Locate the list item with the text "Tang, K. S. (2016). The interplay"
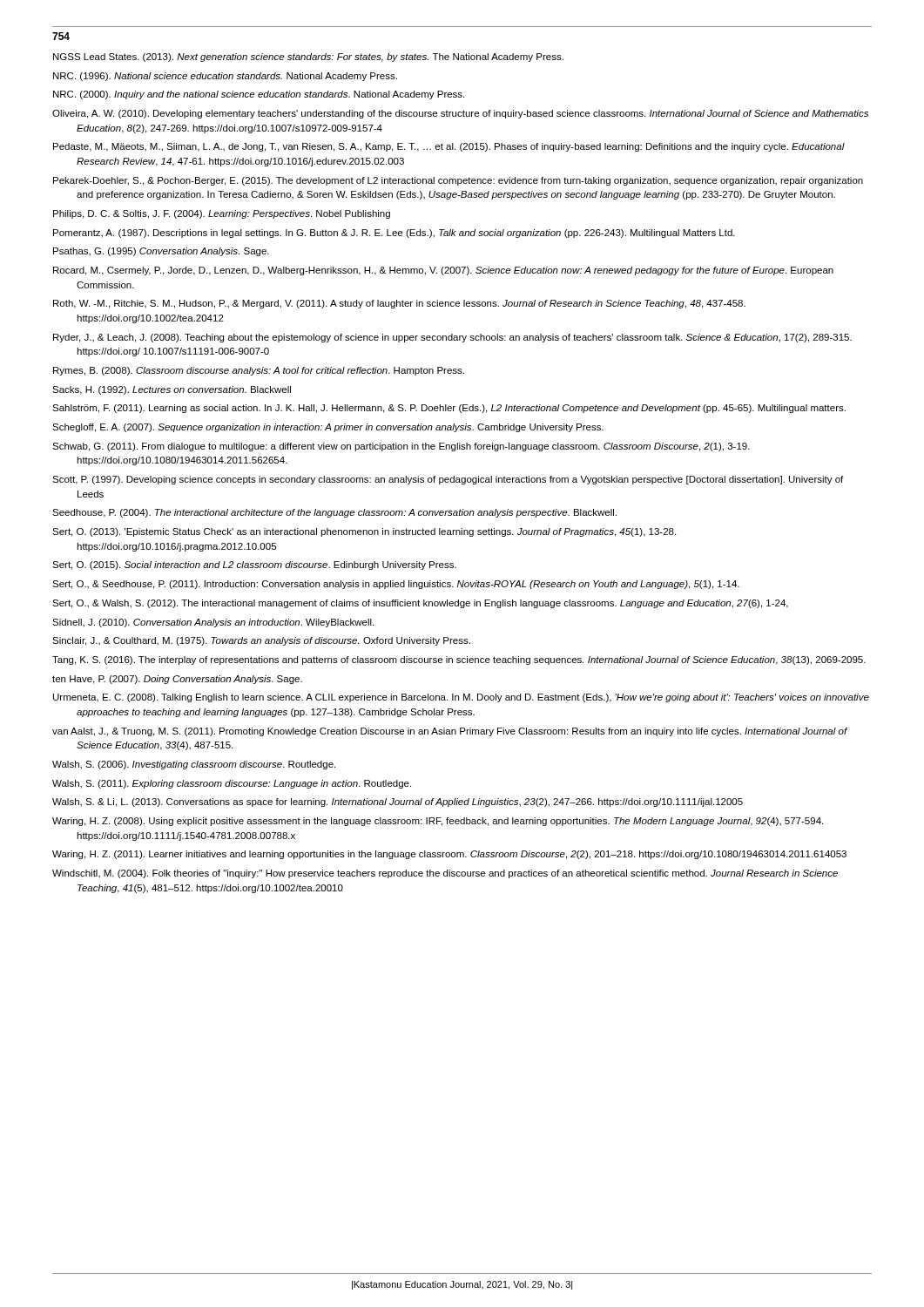This screenshot has height=1307, width=924. click(x=459, y=660)
